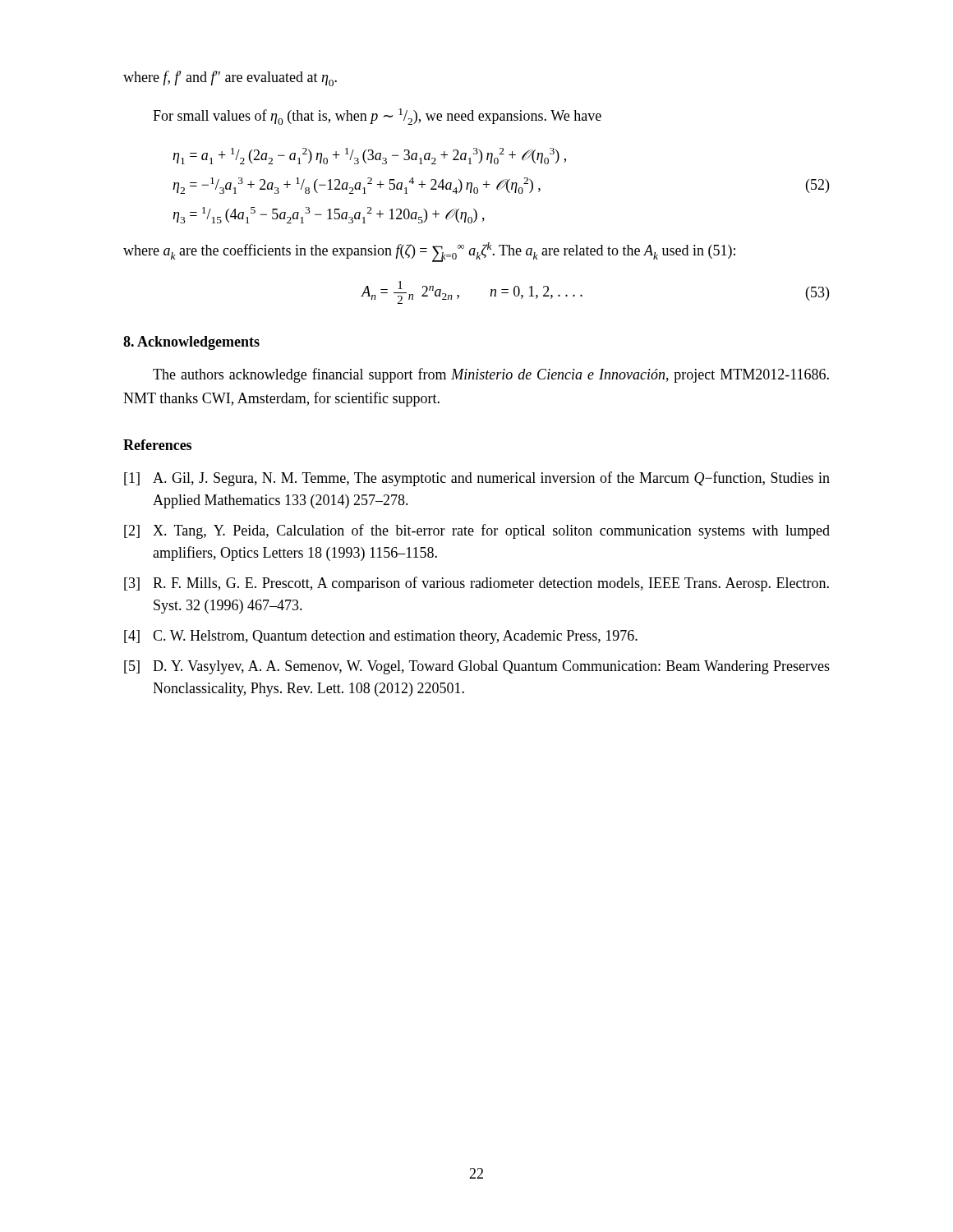The width and height of the screenshot is (953, 1232).
Task: Where is the formula that starts "η1 = a1 +"?
Action: pyautogui.click(x=476, y=185)
